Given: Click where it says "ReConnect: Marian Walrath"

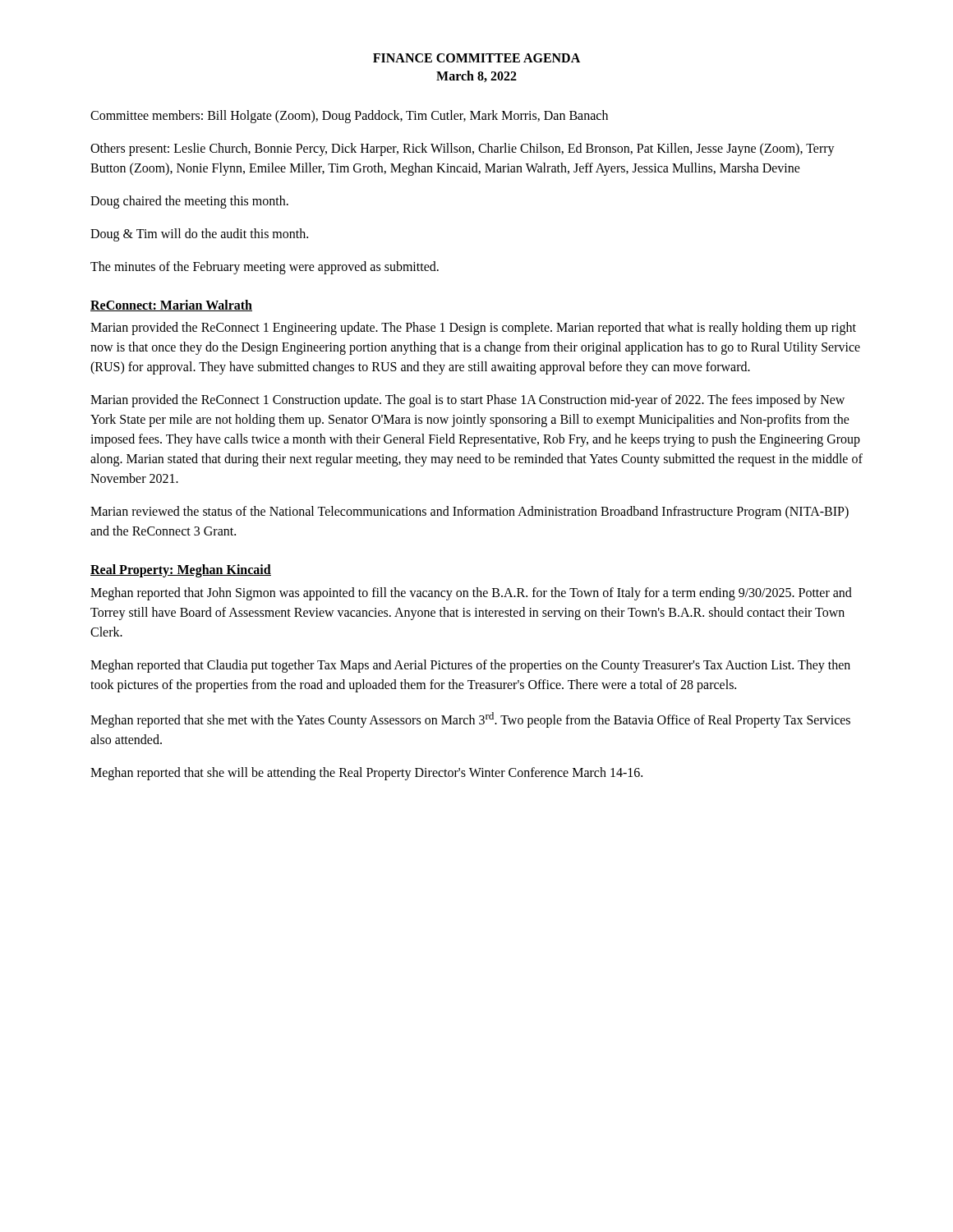Looking at the screenshot, I should [x=171, y=305].
